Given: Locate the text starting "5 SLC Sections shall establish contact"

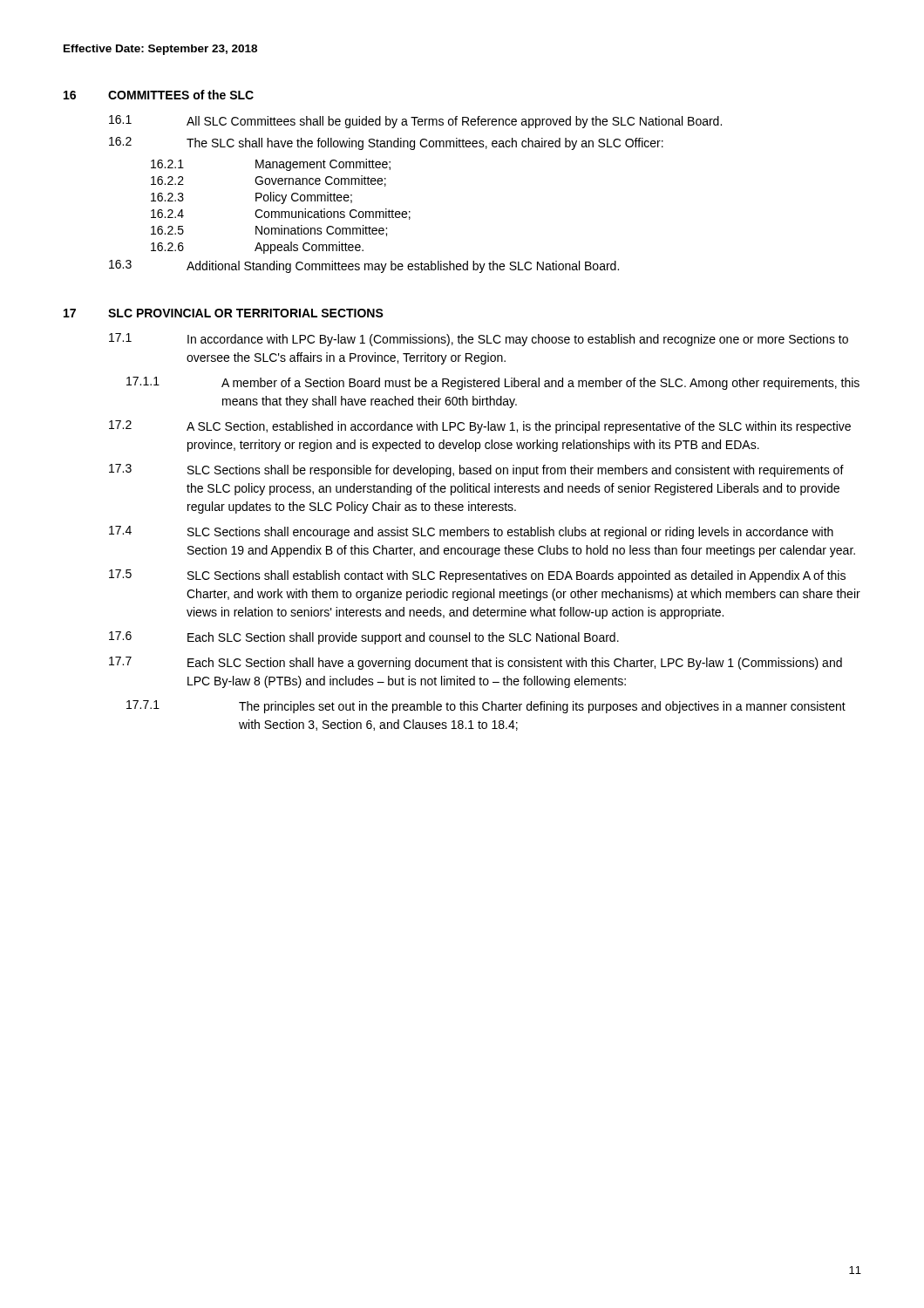Looking at the screenshot, I should click(x=462, y=594).
